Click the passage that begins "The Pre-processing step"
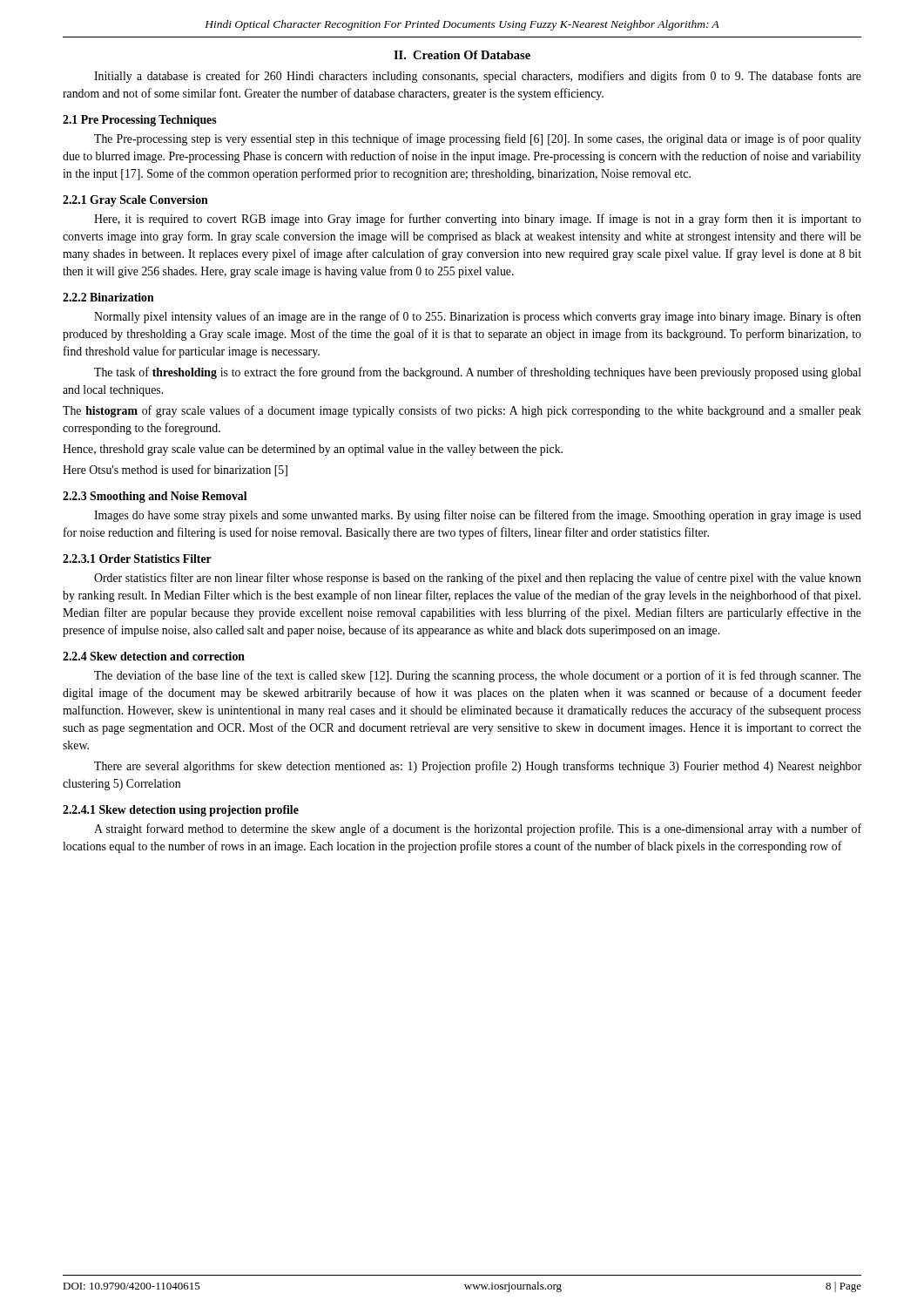 (x=462, y=156)
